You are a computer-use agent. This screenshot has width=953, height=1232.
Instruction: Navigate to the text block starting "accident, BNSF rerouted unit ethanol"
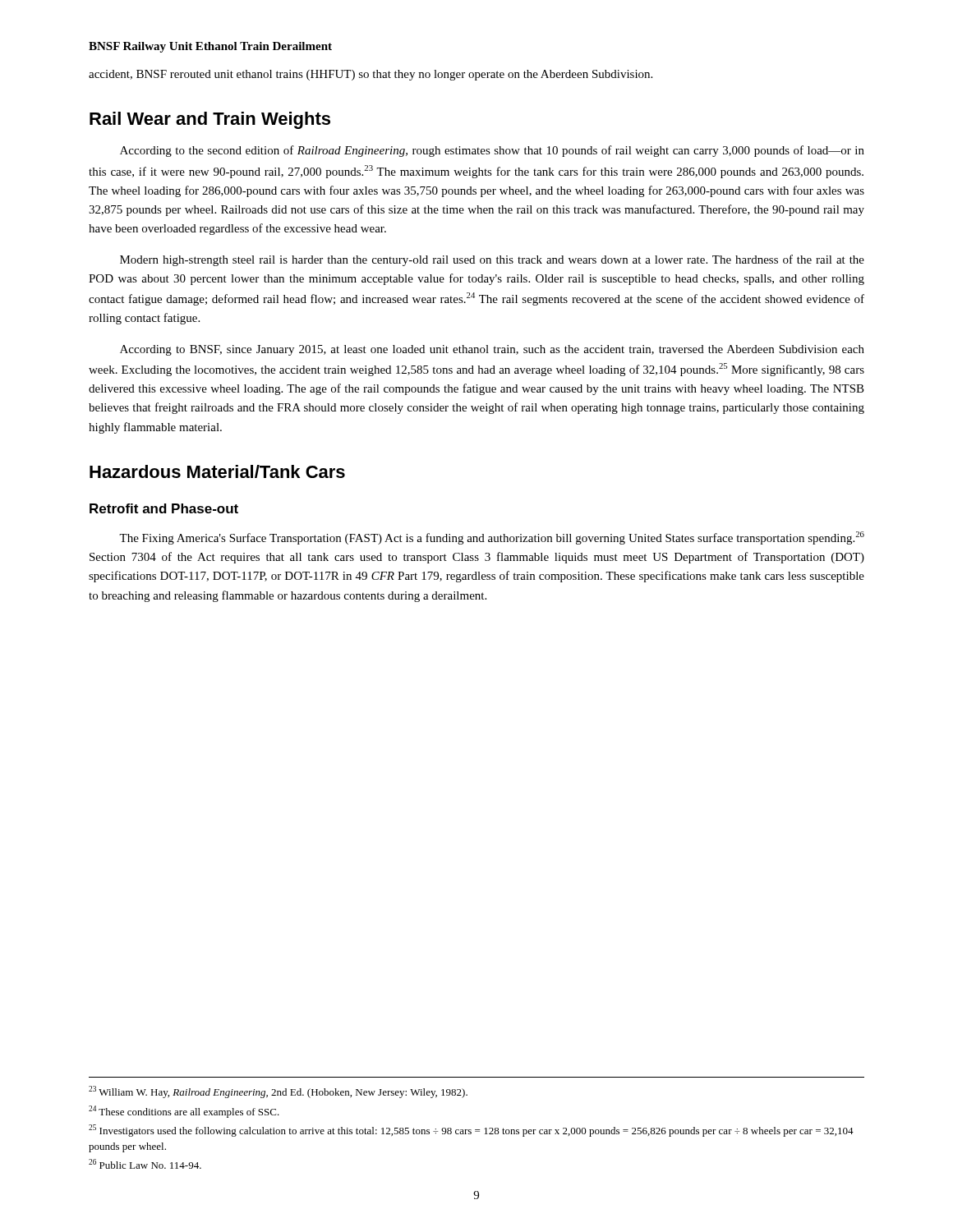(x=476, y=74)
